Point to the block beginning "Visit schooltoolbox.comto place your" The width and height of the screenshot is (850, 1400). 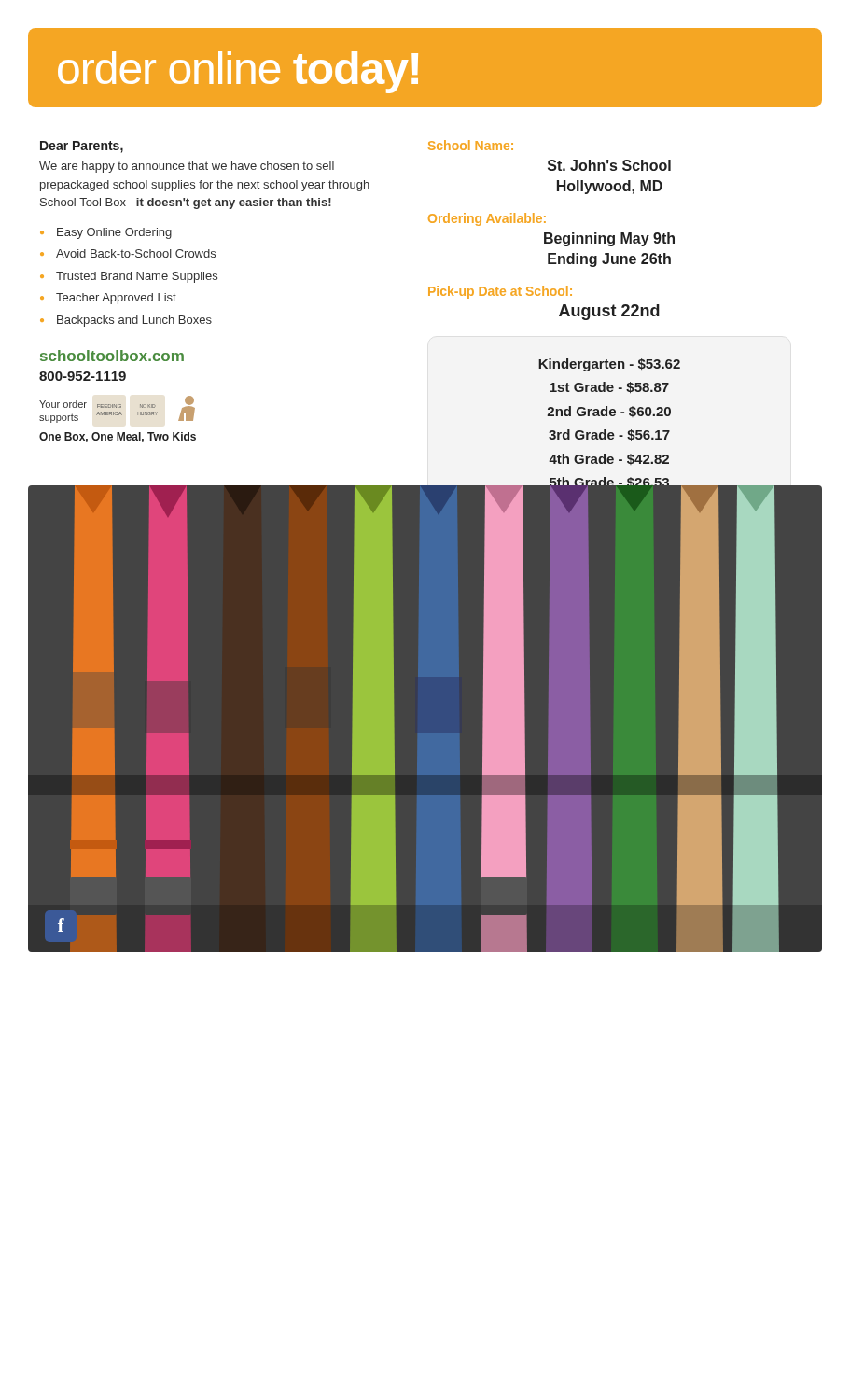click(688, 599)
